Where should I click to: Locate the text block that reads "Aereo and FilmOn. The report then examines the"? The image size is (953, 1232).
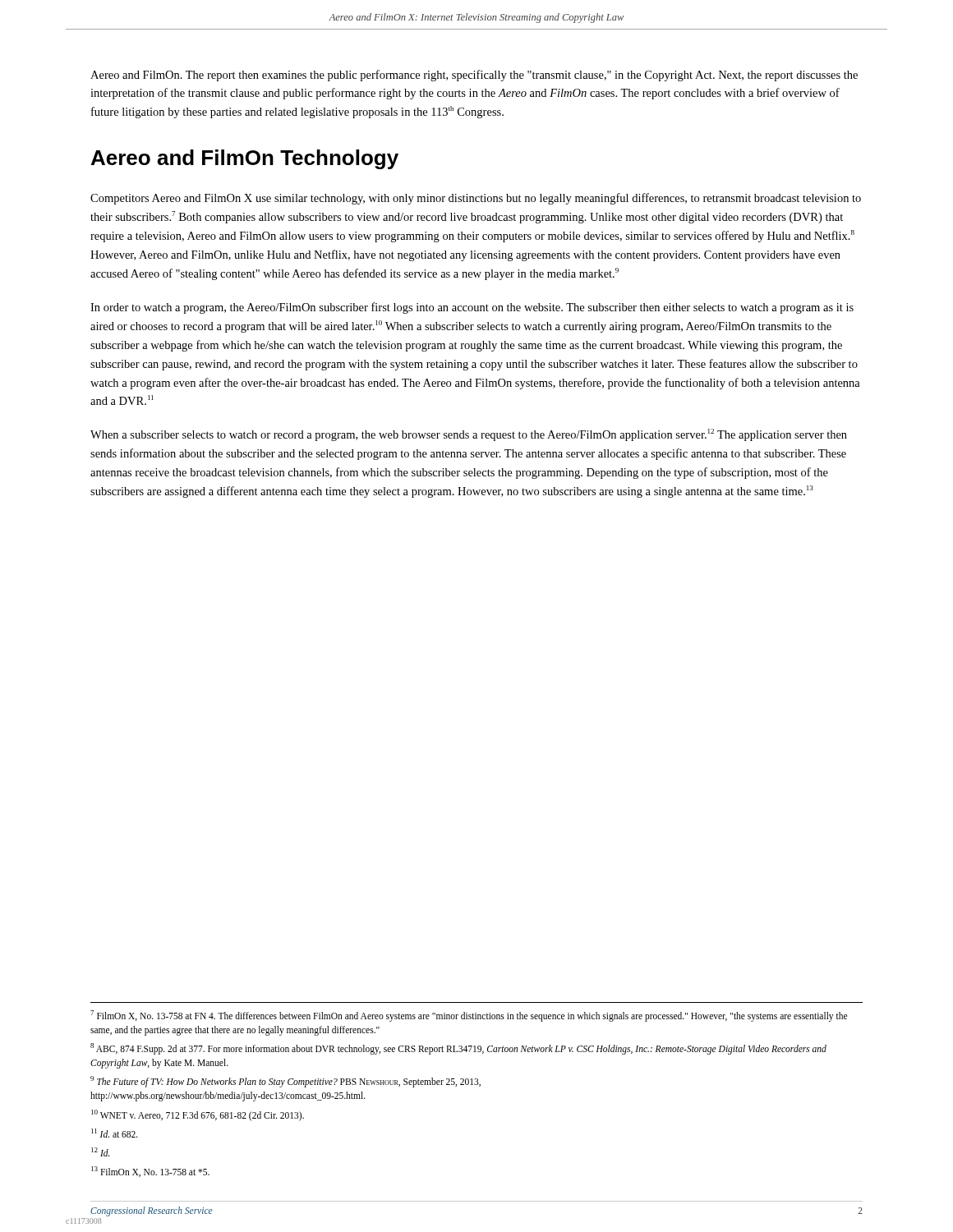[x=474, y=93]
